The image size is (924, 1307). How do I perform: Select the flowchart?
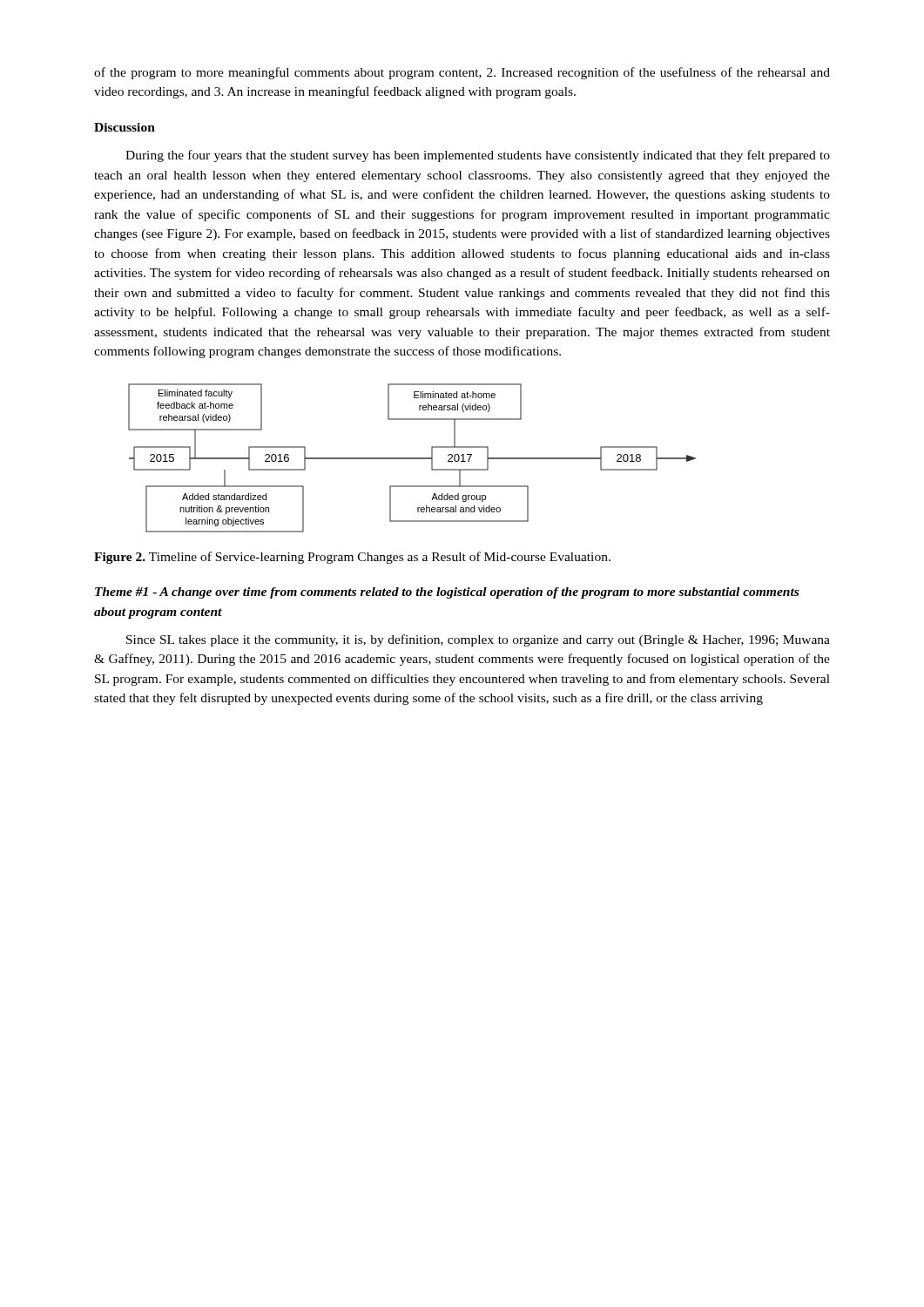click(462, 458)
